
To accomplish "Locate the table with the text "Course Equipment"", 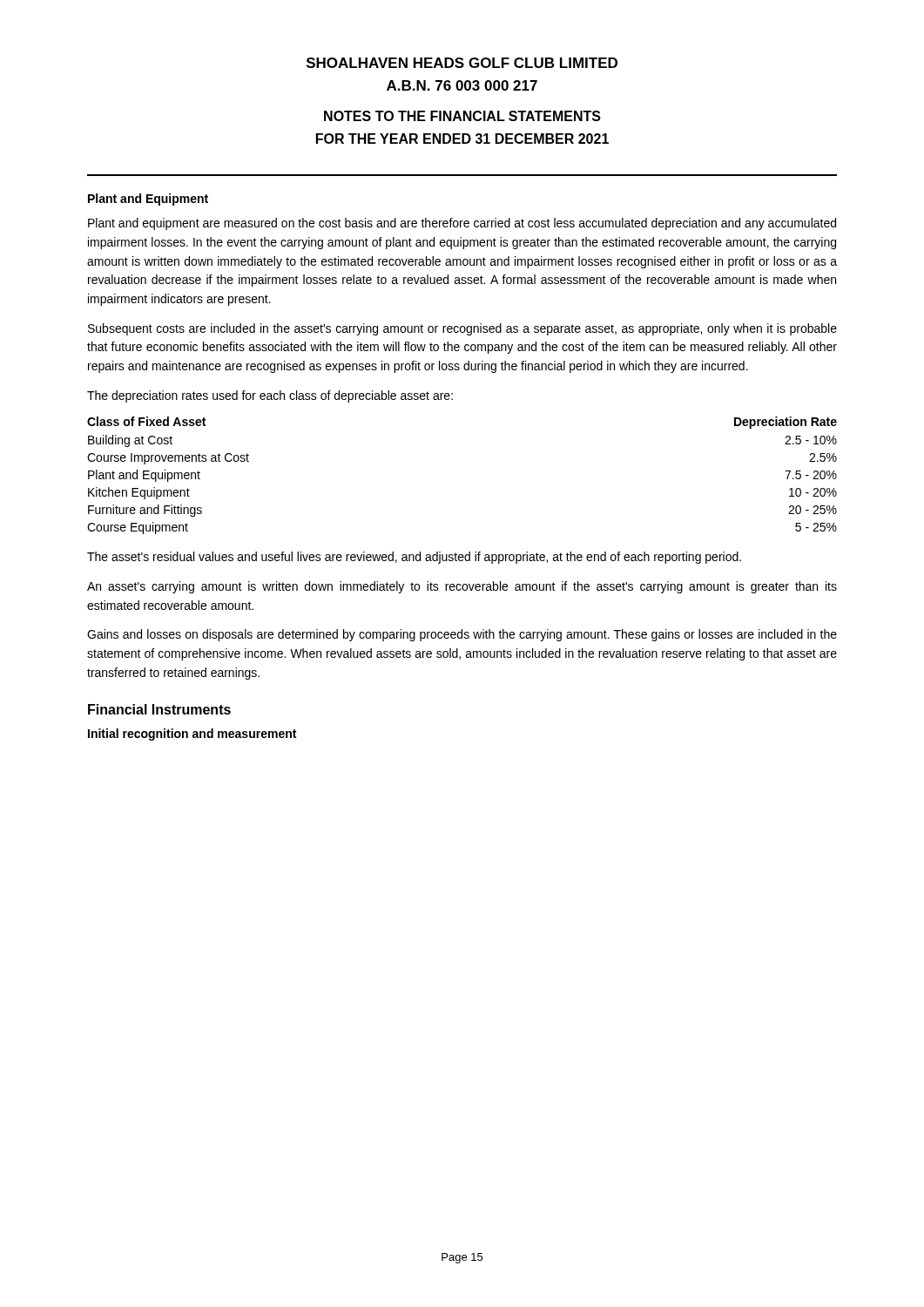I will (462, 474).
